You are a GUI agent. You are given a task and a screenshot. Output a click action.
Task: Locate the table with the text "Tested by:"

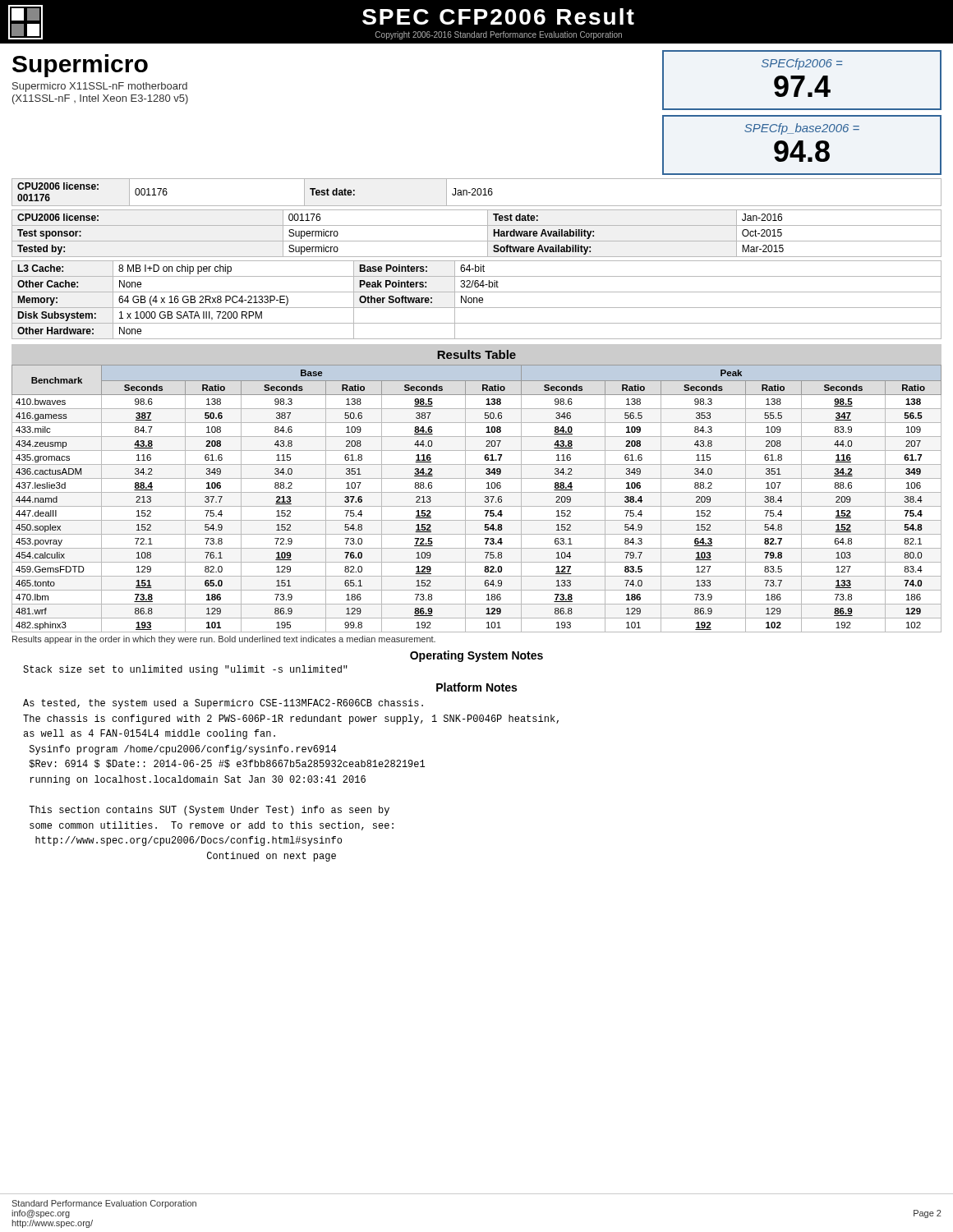pos(476,233)
